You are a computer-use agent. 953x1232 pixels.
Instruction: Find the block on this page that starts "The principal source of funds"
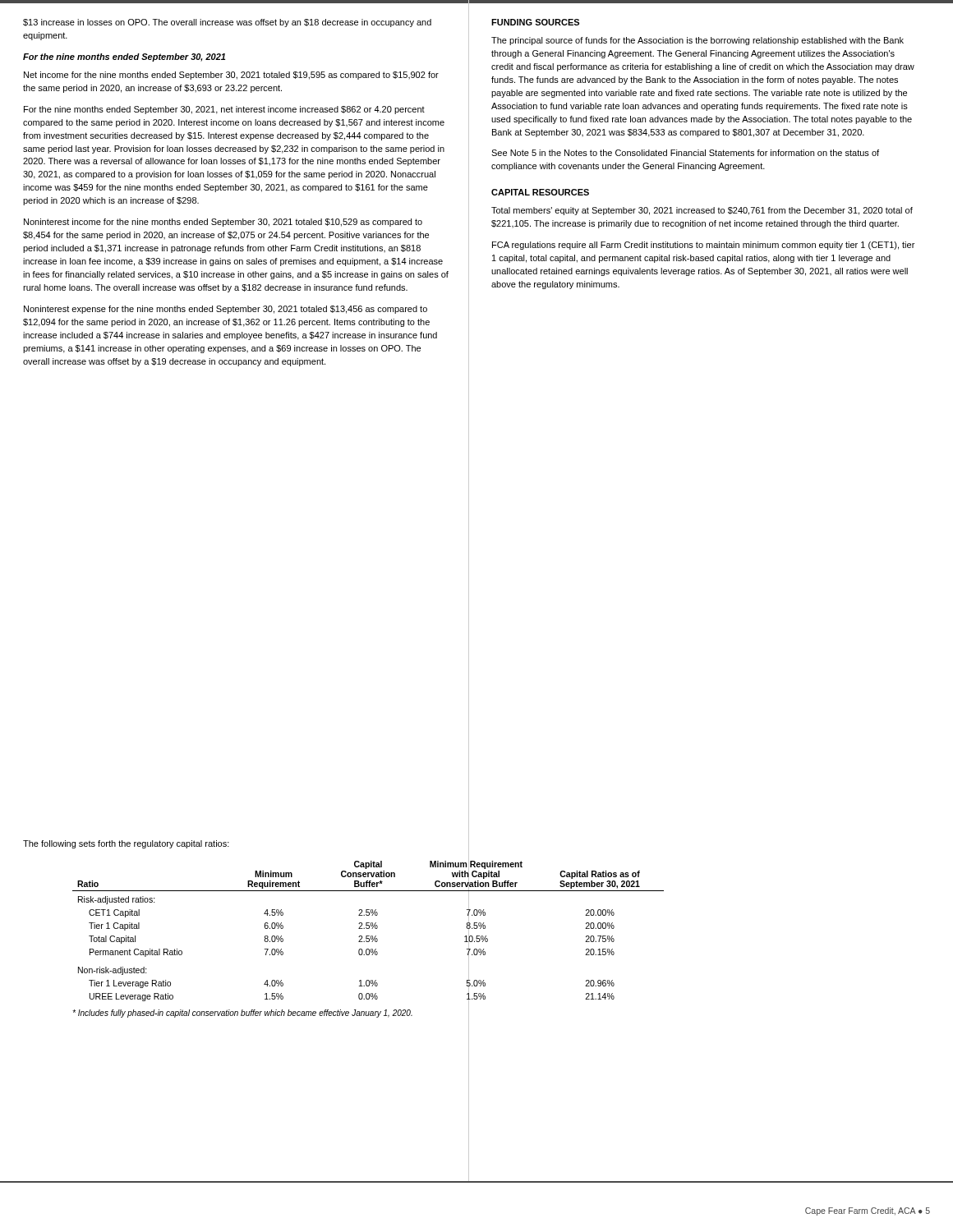click(705, 87)
